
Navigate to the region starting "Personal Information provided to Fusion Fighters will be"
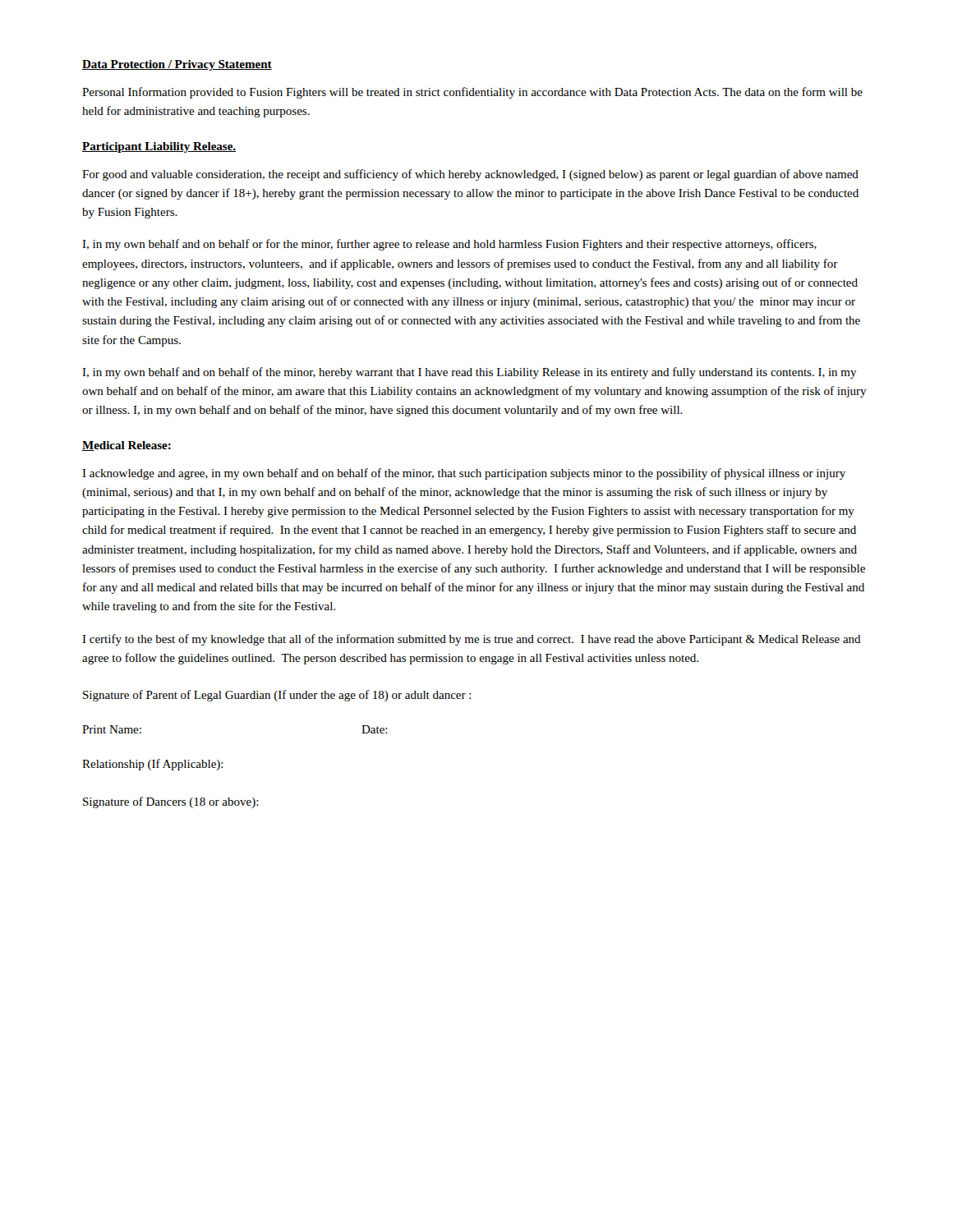click(x=472, y=102)
